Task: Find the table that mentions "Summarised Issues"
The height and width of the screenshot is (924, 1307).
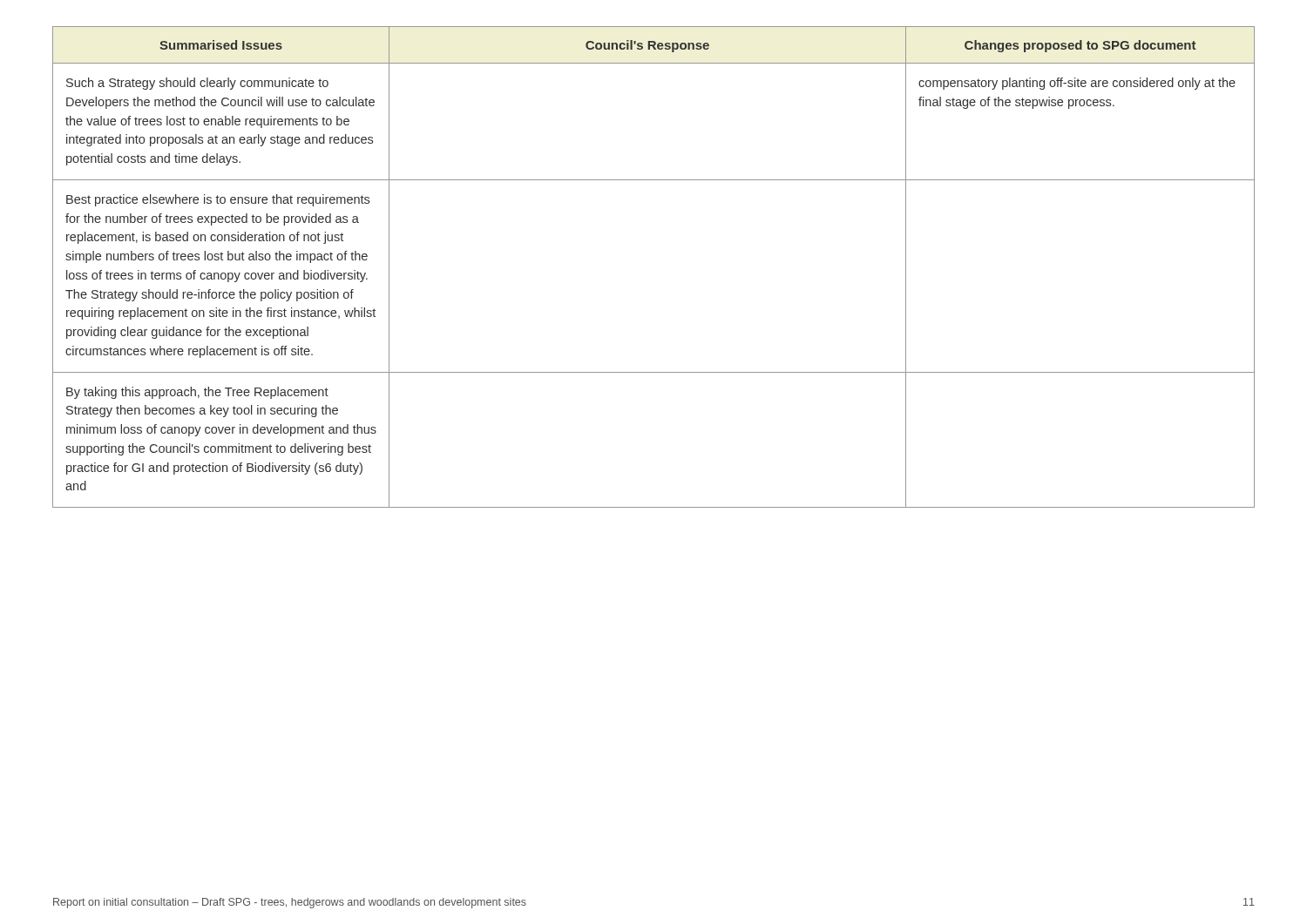Action: click(654, 267)
